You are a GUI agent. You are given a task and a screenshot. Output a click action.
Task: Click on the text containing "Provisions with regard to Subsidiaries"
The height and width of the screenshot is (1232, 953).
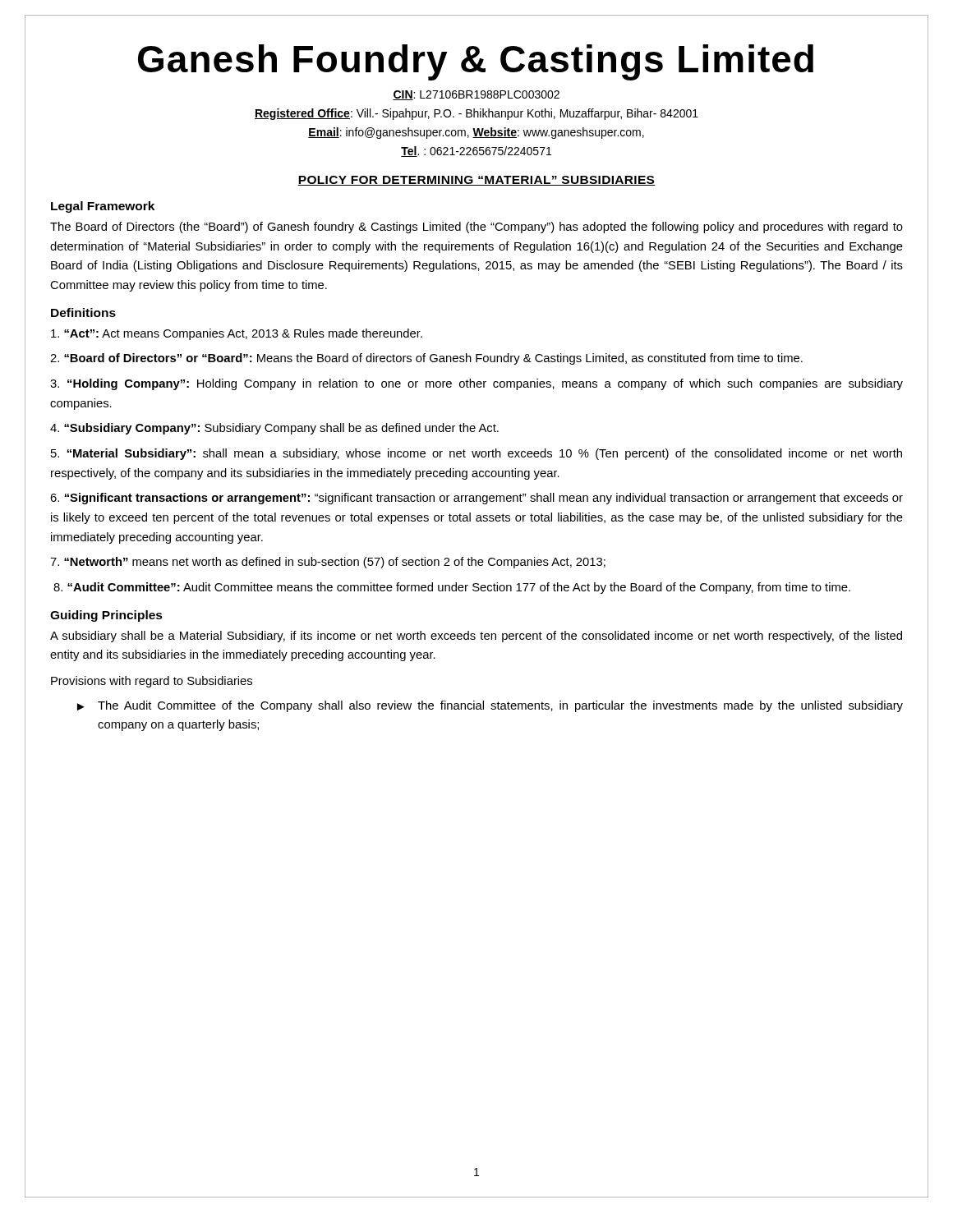coord(151,681)
